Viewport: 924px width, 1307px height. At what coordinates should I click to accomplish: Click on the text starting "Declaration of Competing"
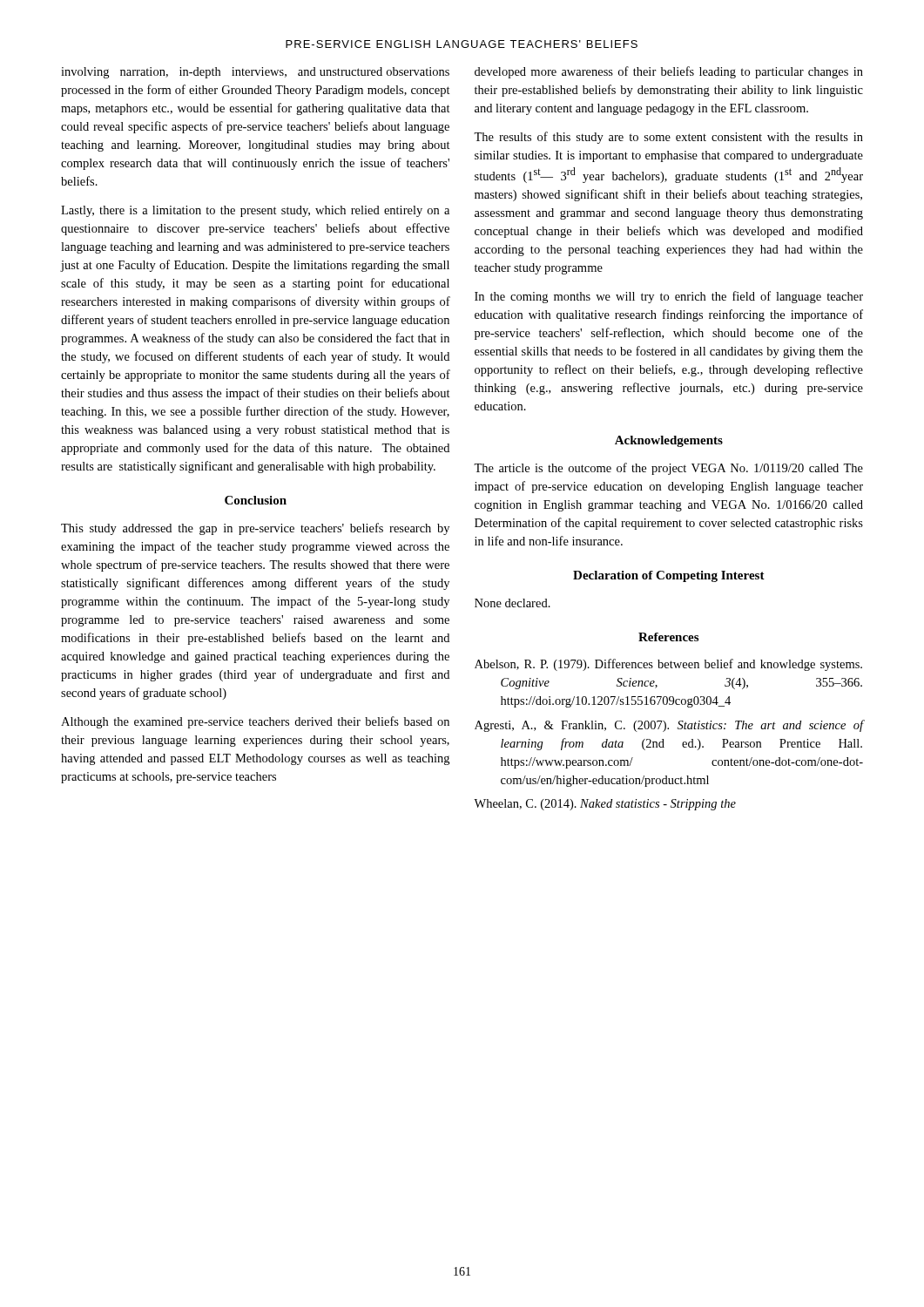[x=669, y=575]
